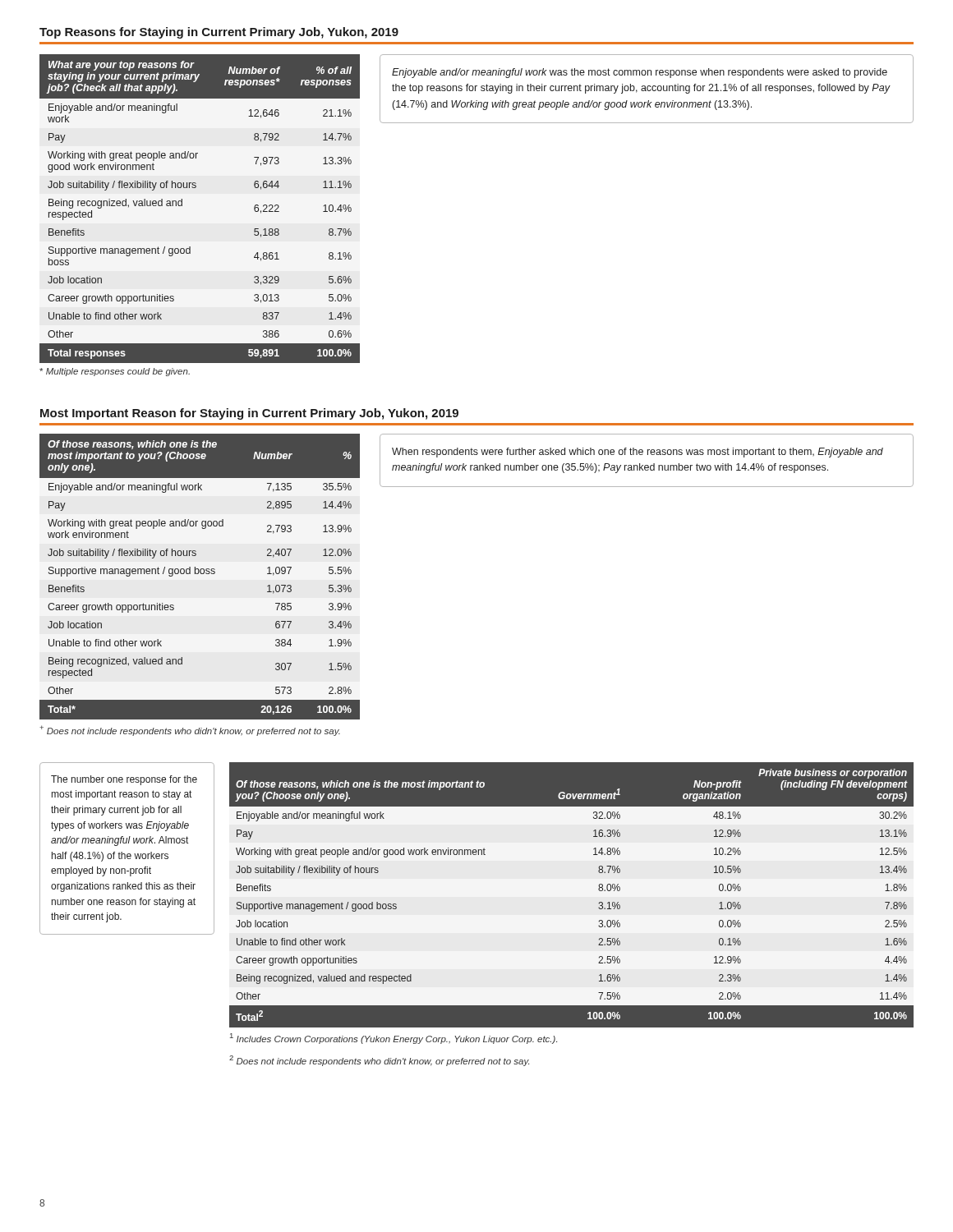Point to the block starting "+ Does not include respondents who didn't"

pyautogui.click(x=190, y=731)
